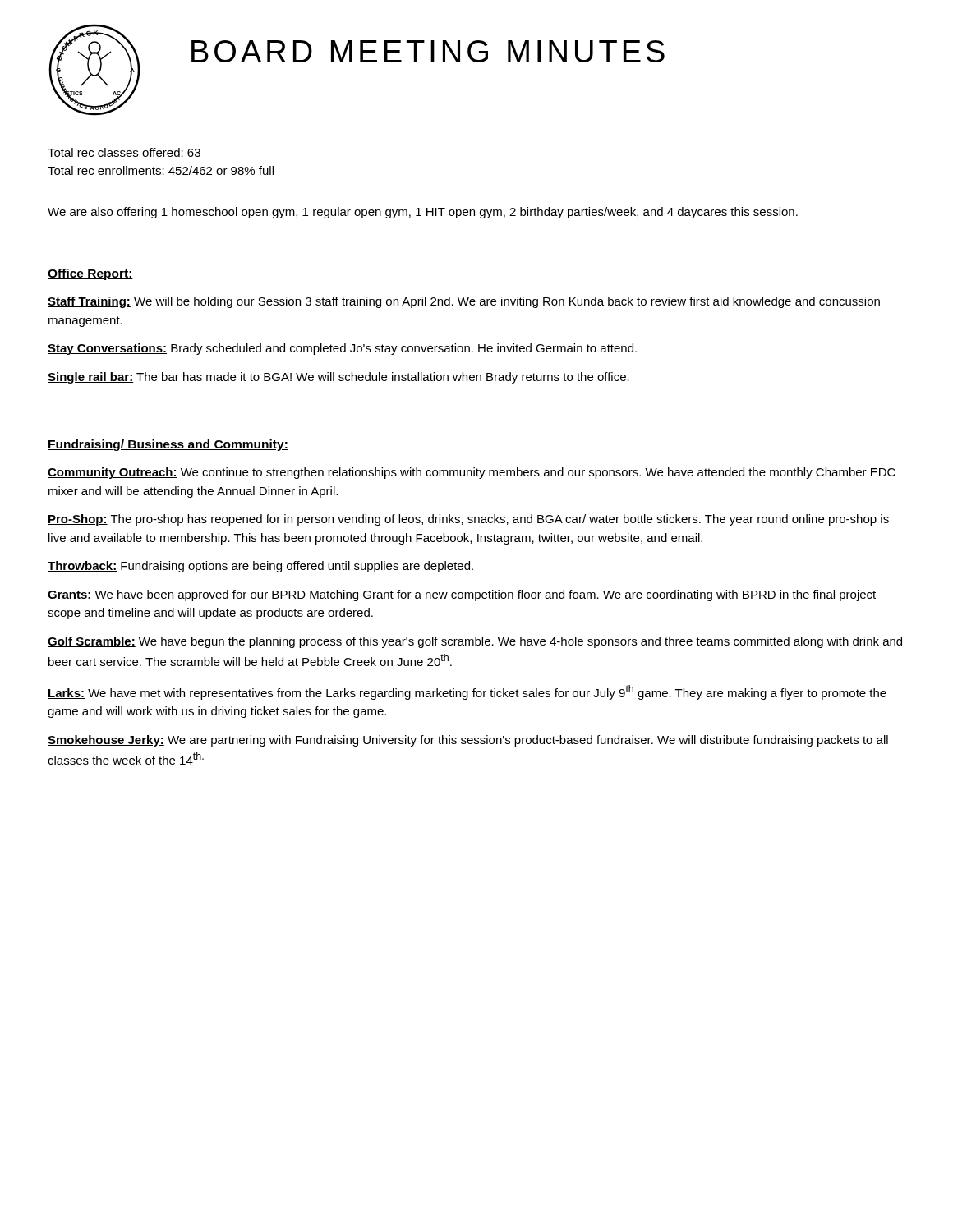This screenshot has height=1232, width=953.
Task: Click on the text block that reads "Community Outreach: We continue to"
Action: 472,481
